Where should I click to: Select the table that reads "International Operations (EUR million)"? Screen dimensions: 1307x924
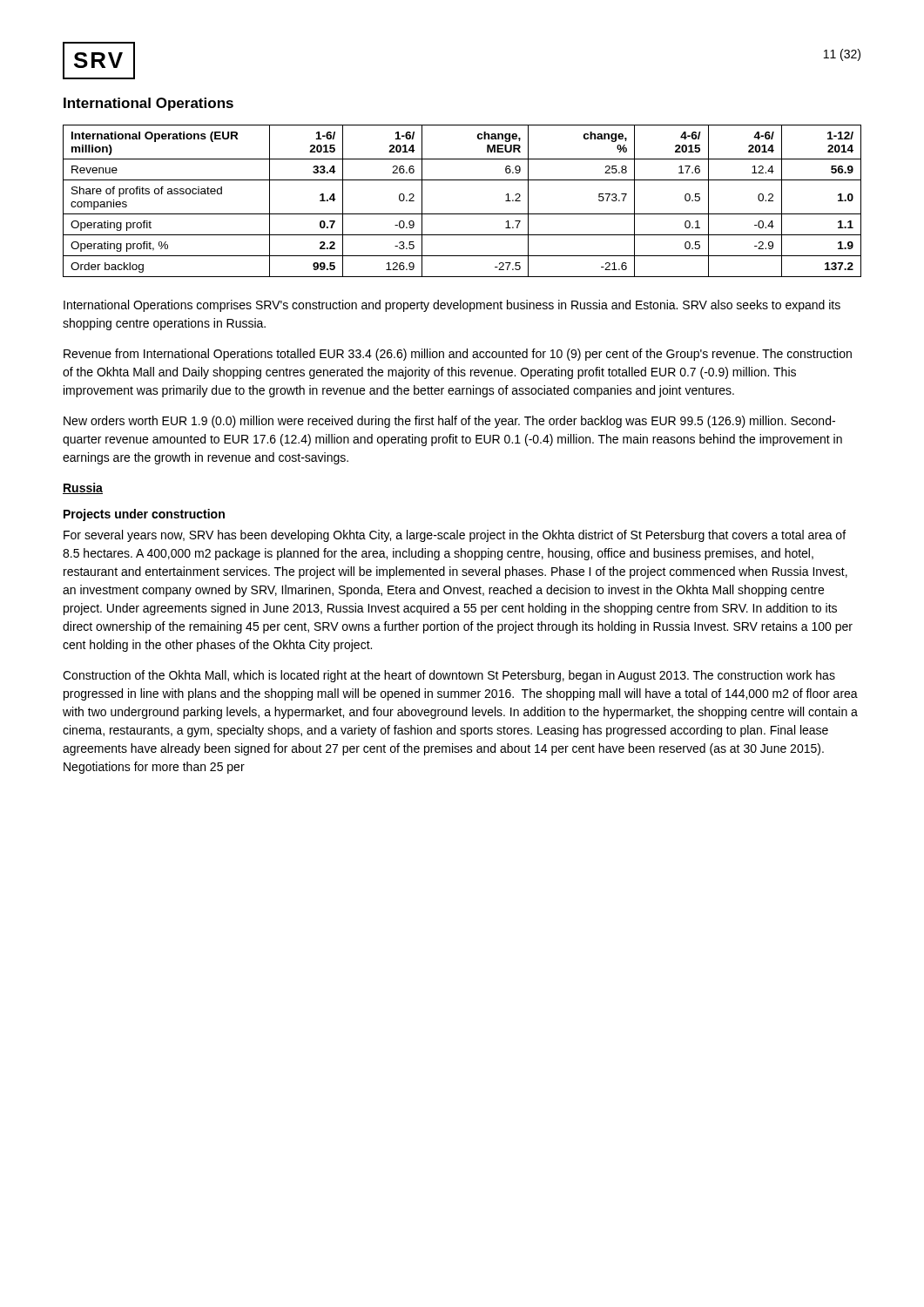click(x=462, y=201)
